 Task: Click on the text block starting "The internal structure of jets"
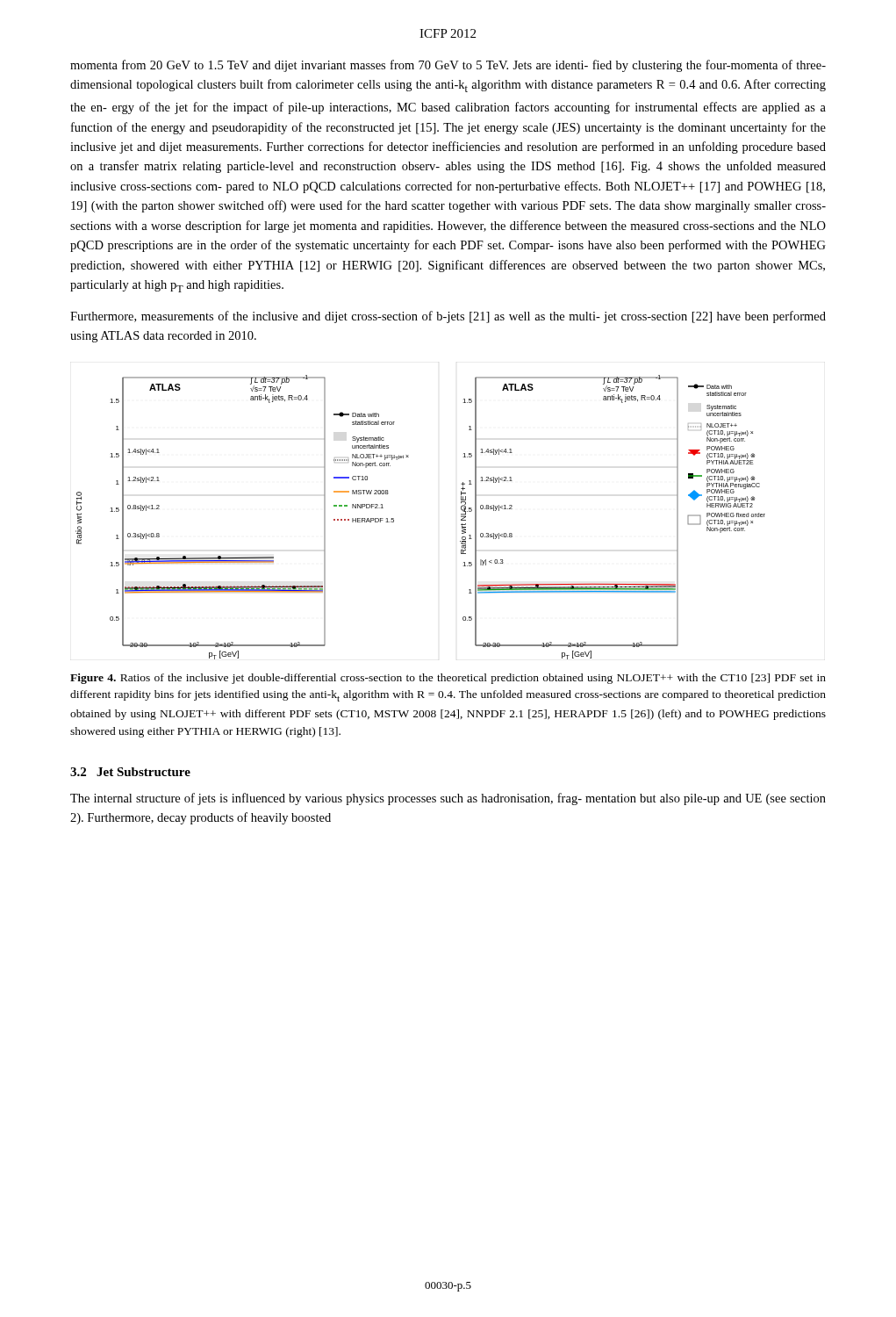[448, 808]
